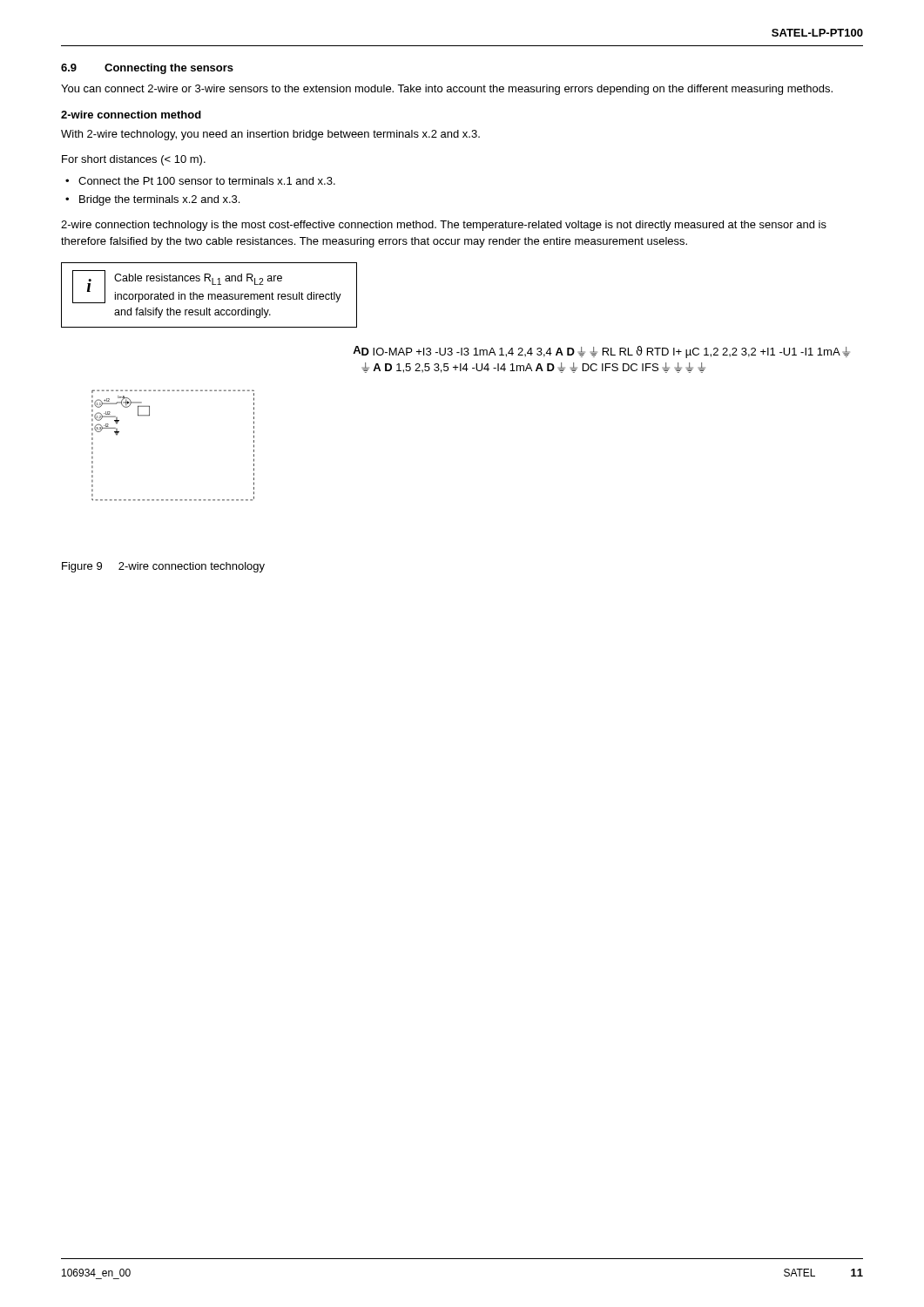Locate the text block starting "For short distances (< 10 m)."
The height and width of the screenshot is (1307, 924).
click(x=133, y=159)
